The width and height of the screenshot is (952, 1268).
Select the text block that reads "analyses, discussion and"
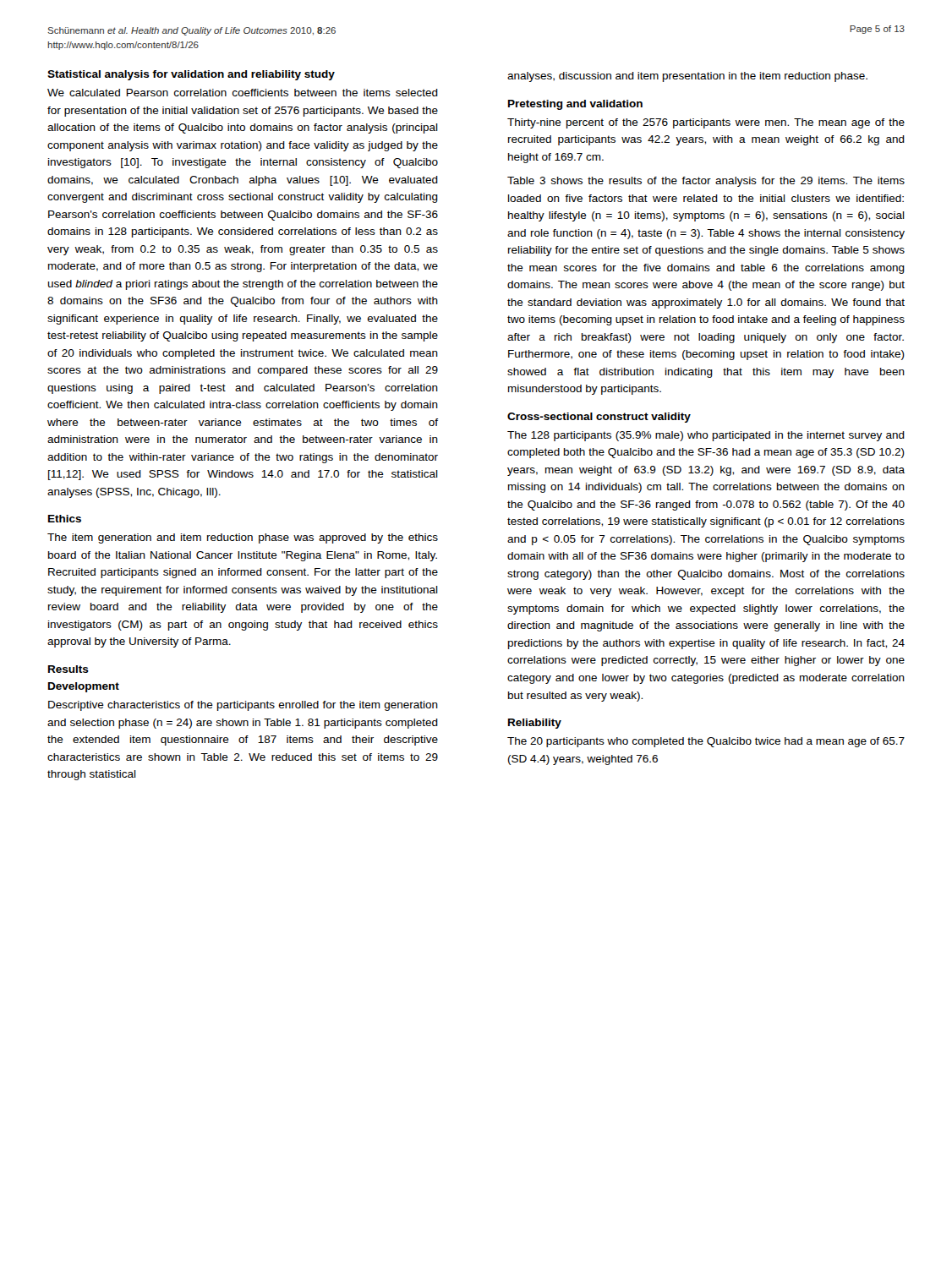706,76
